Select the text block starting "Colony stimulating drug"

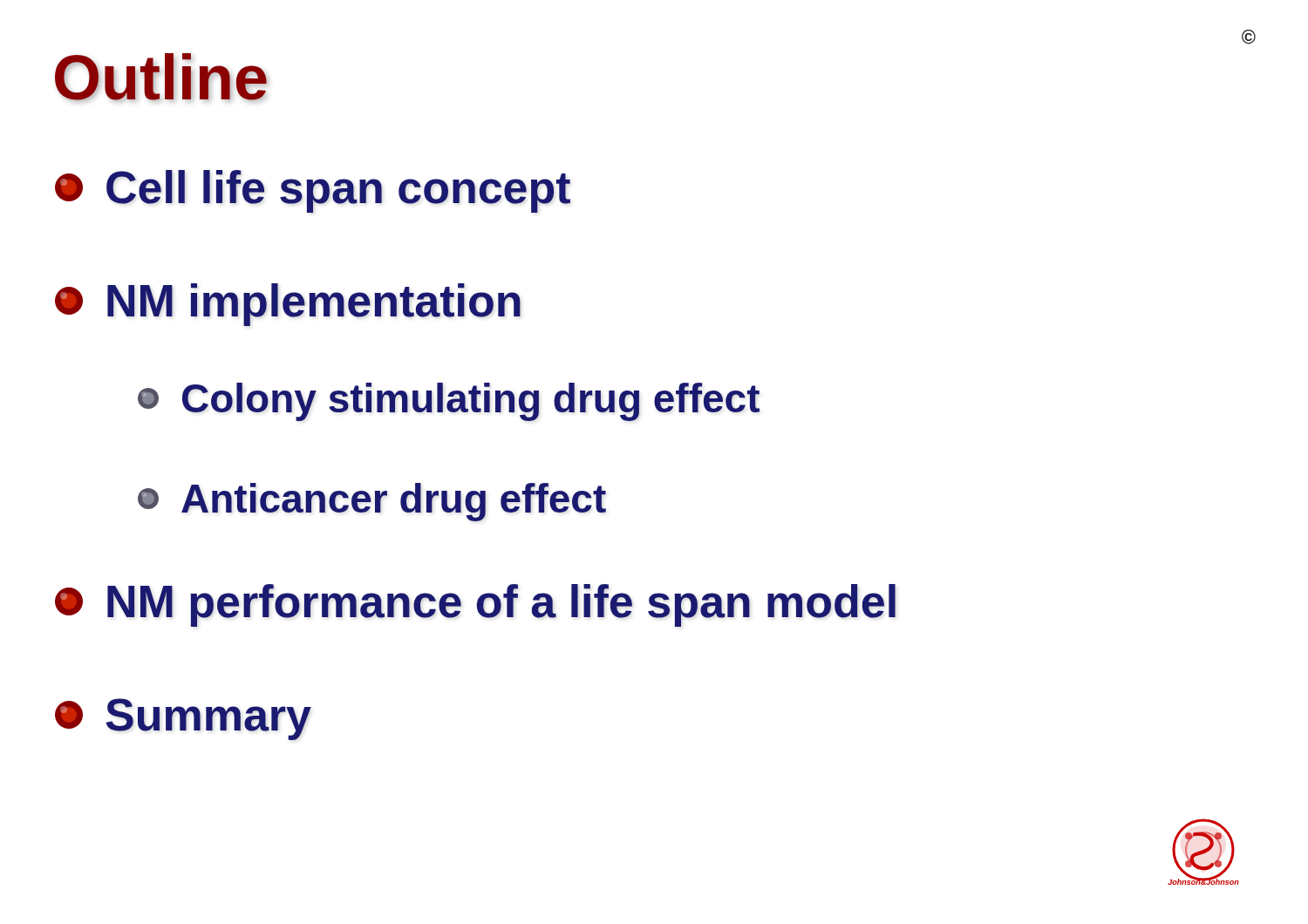(448, 398)
